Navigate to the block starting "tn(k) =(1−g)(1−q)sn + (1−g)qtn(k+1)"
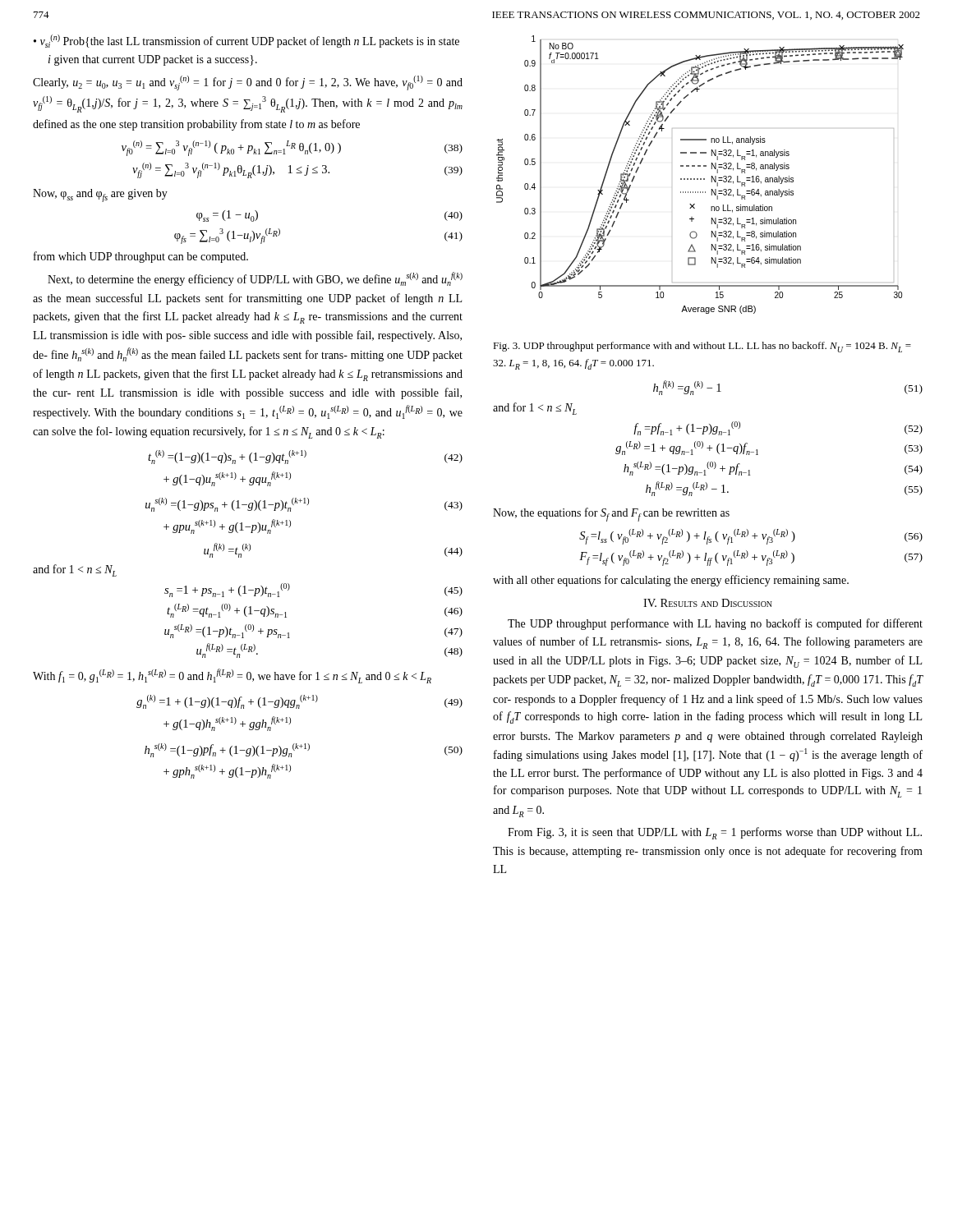Viewport: 953px width, 1232px height. pyautogui.click(x=248, y=468)
